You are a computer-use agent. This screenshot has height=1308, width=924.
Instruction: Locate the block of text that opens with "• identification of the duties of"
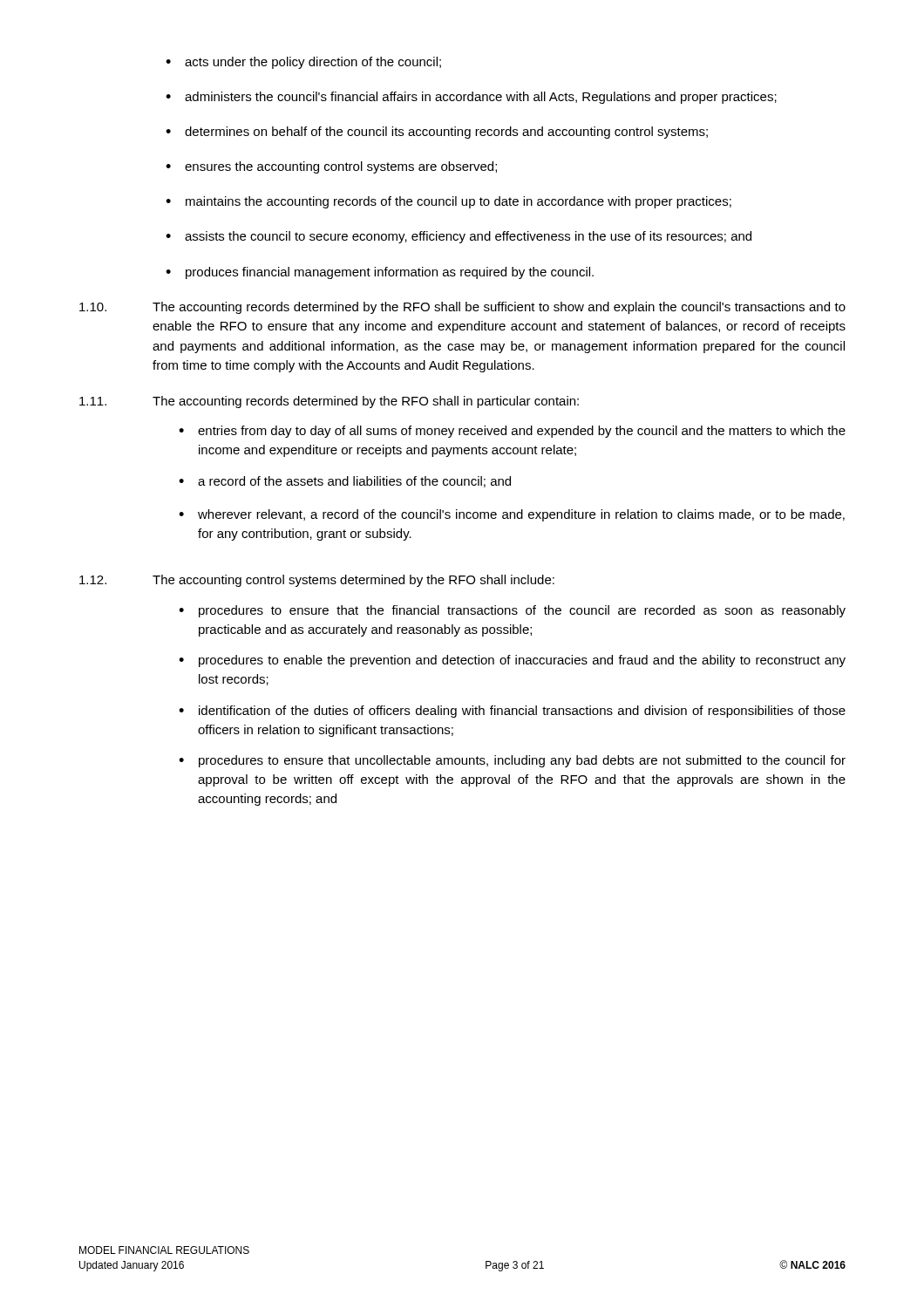[x=512, y=720]
